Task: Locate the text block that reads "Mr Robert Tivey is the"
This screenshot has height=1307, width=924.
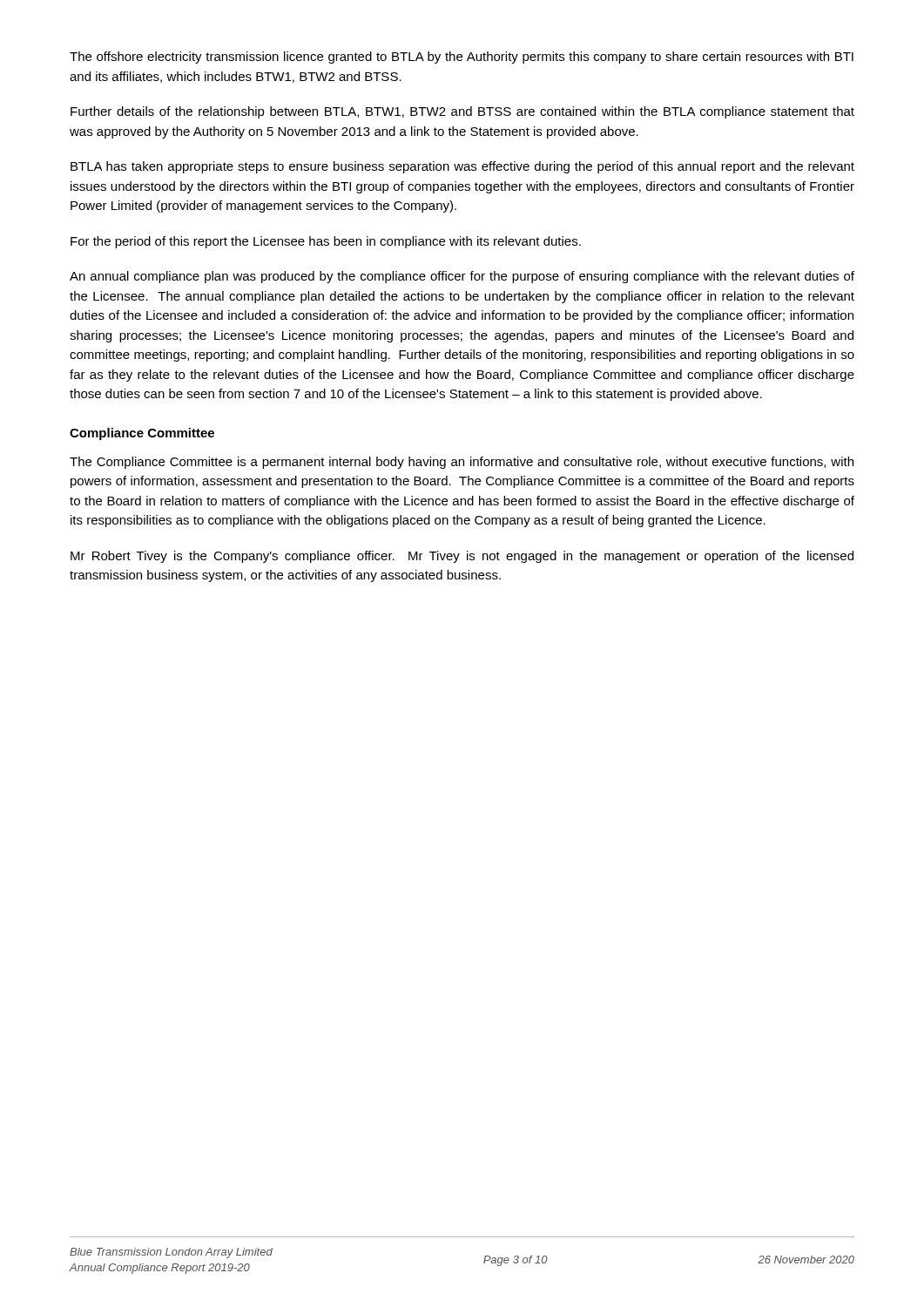Action: [x=462, y=565]
